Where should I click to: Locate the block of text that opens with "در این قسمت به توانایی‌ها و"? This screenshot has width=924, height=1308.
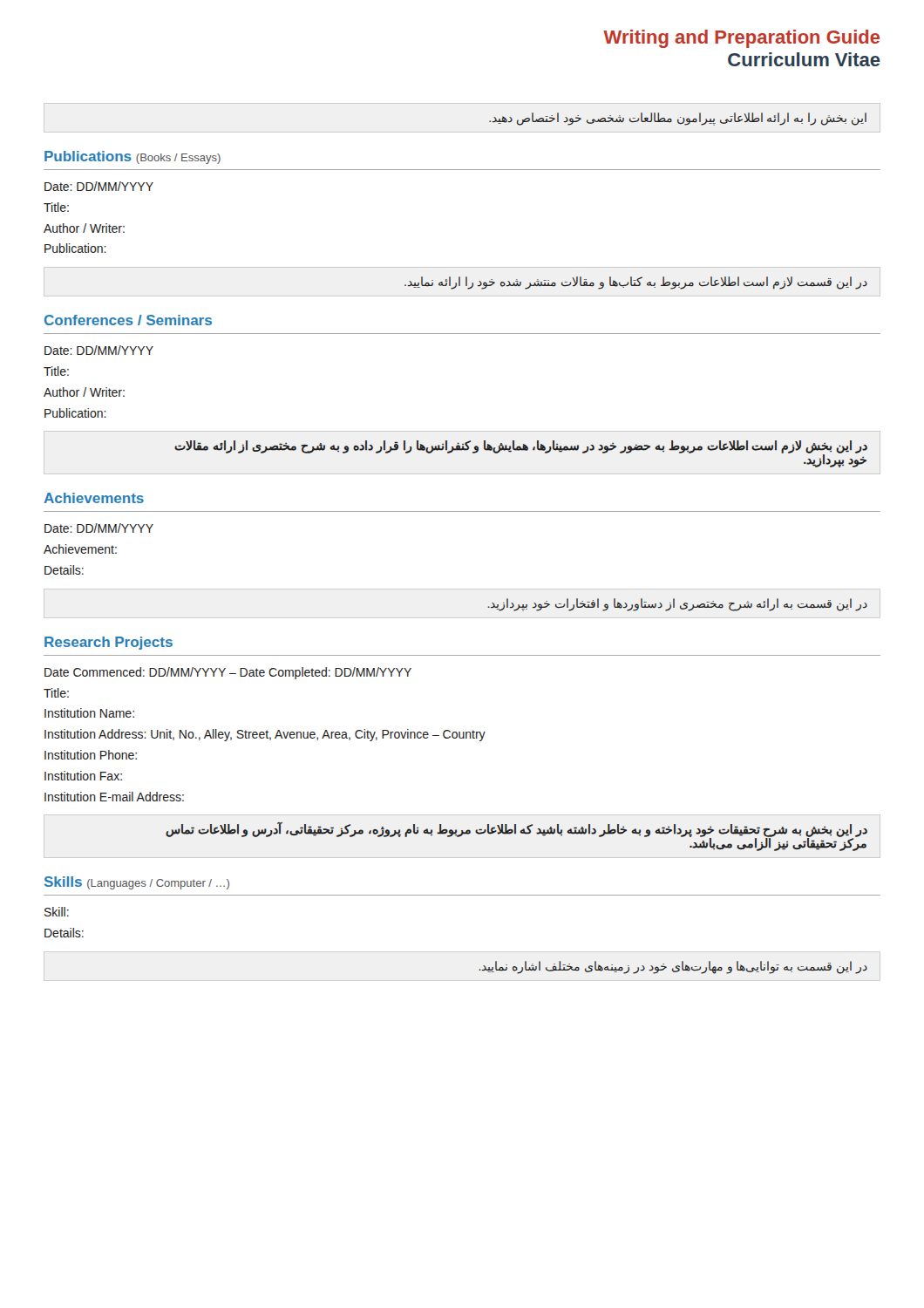(x=673, y=967)
